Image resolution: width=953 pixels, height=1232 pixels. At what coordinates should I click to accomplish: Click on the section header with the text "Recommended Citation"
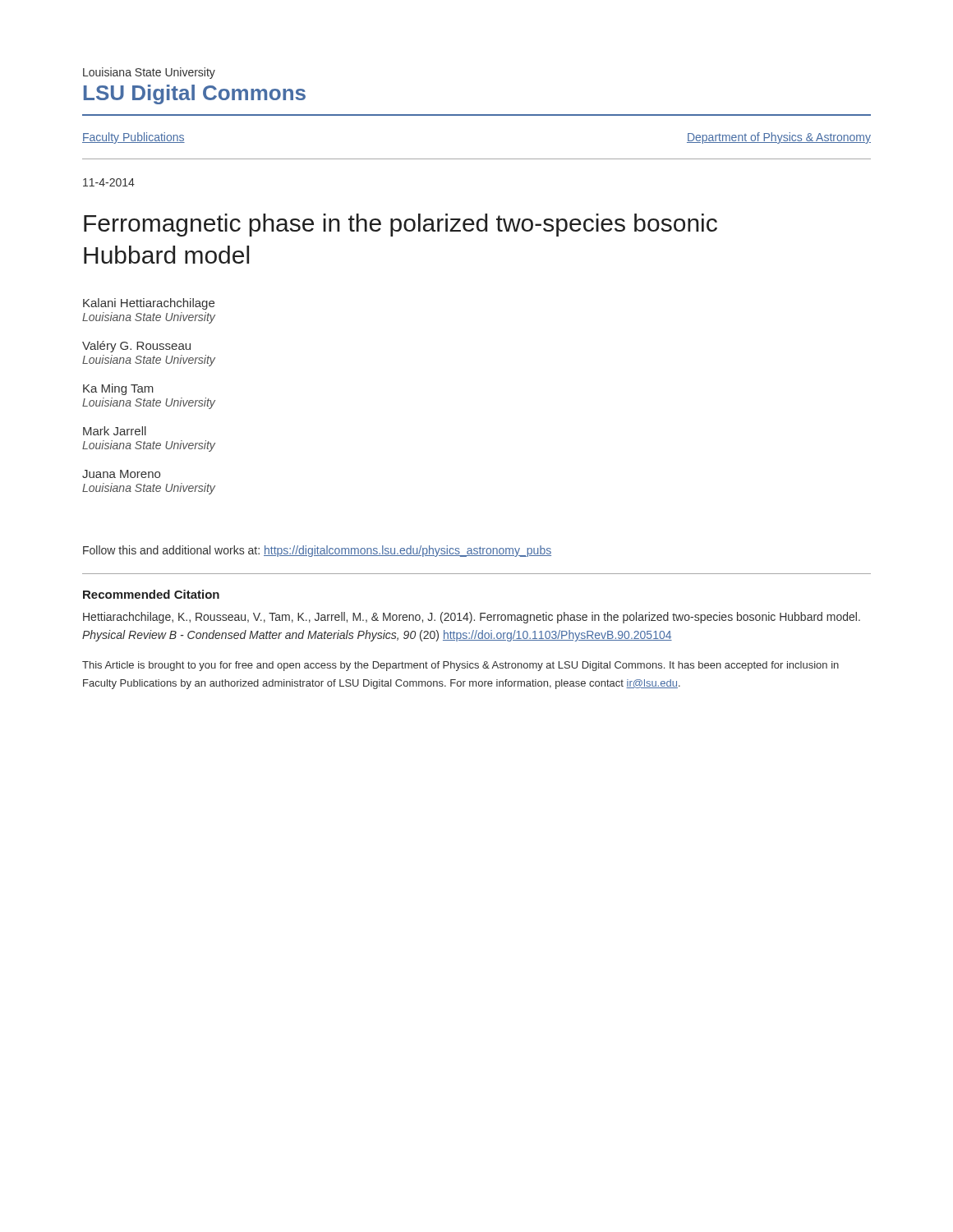click(x=151, y=594)
